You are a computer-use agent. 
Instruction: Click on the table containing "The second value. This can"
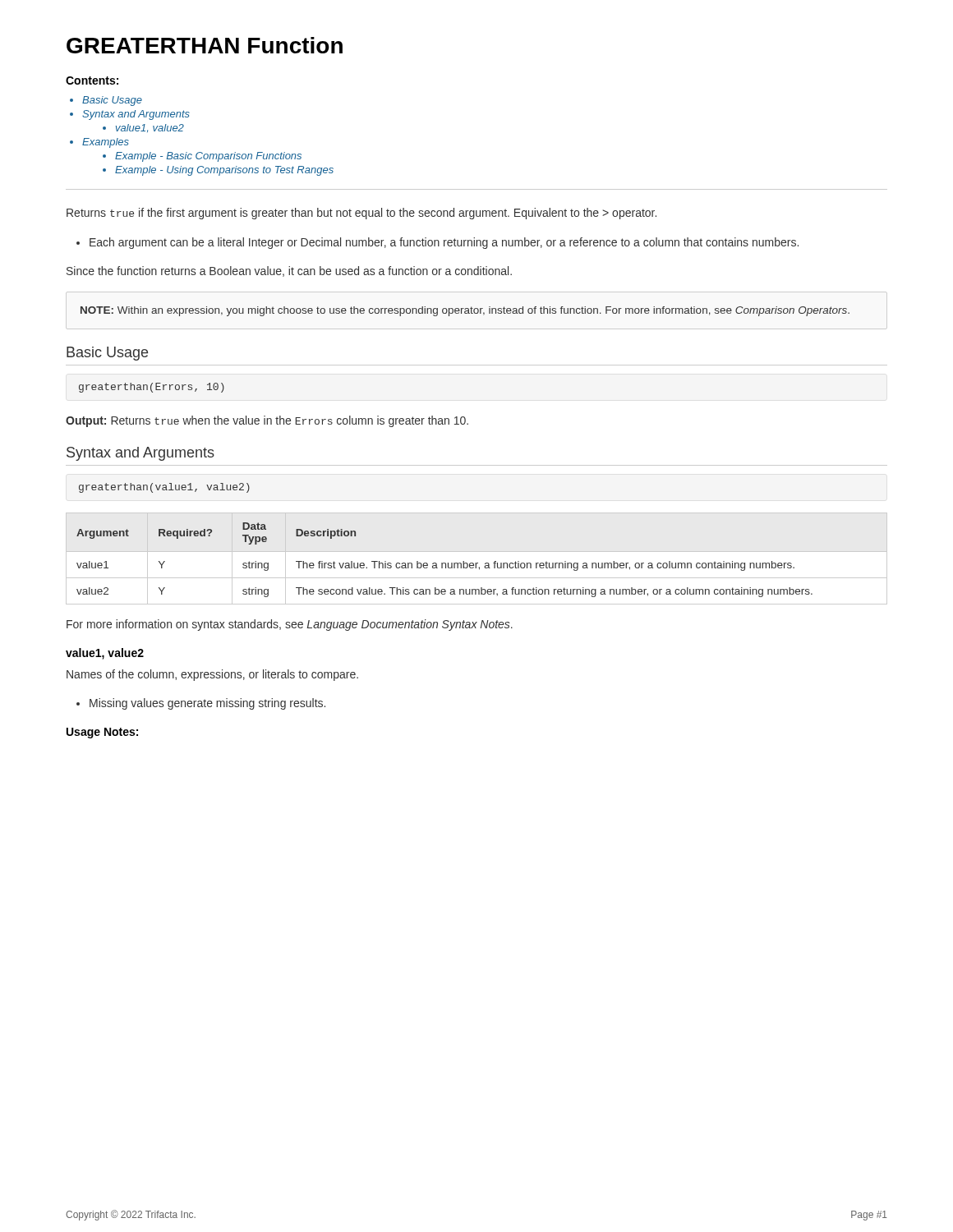[x=476, y=559]
